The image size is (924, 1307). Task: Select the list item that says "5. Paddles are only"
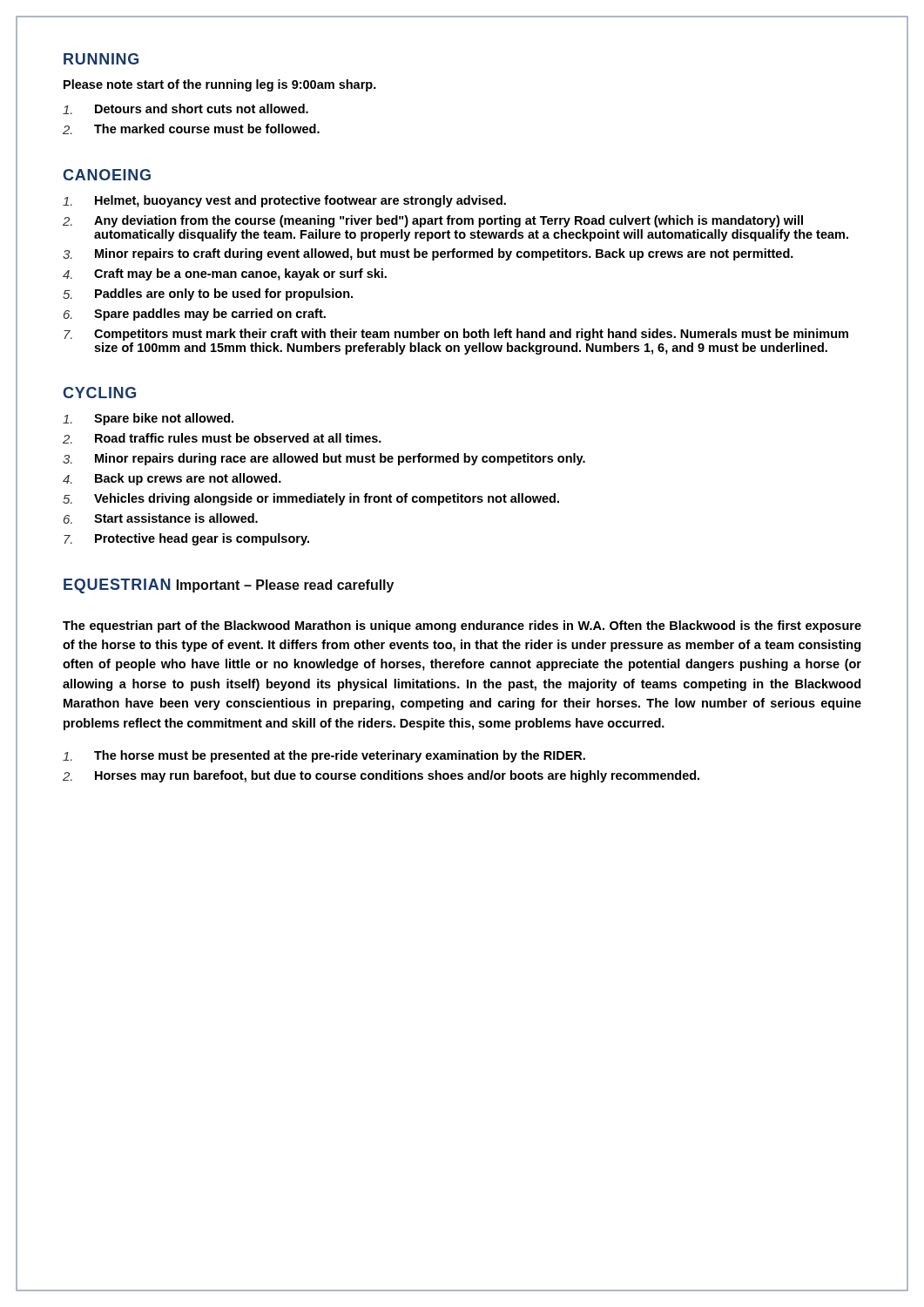[208, 295]
